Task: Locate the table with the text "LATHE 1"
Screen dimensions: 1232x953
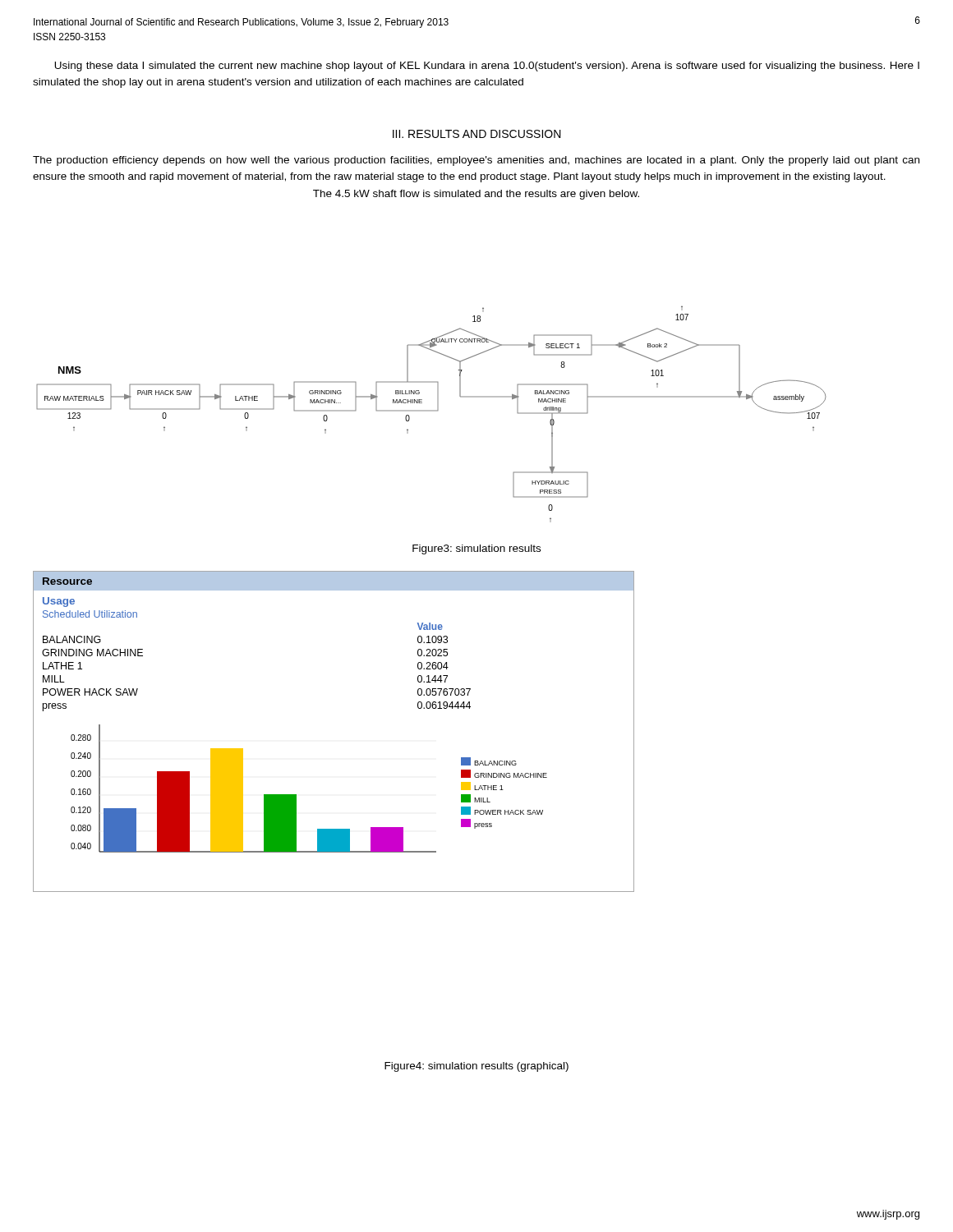Action: (334, 731)
